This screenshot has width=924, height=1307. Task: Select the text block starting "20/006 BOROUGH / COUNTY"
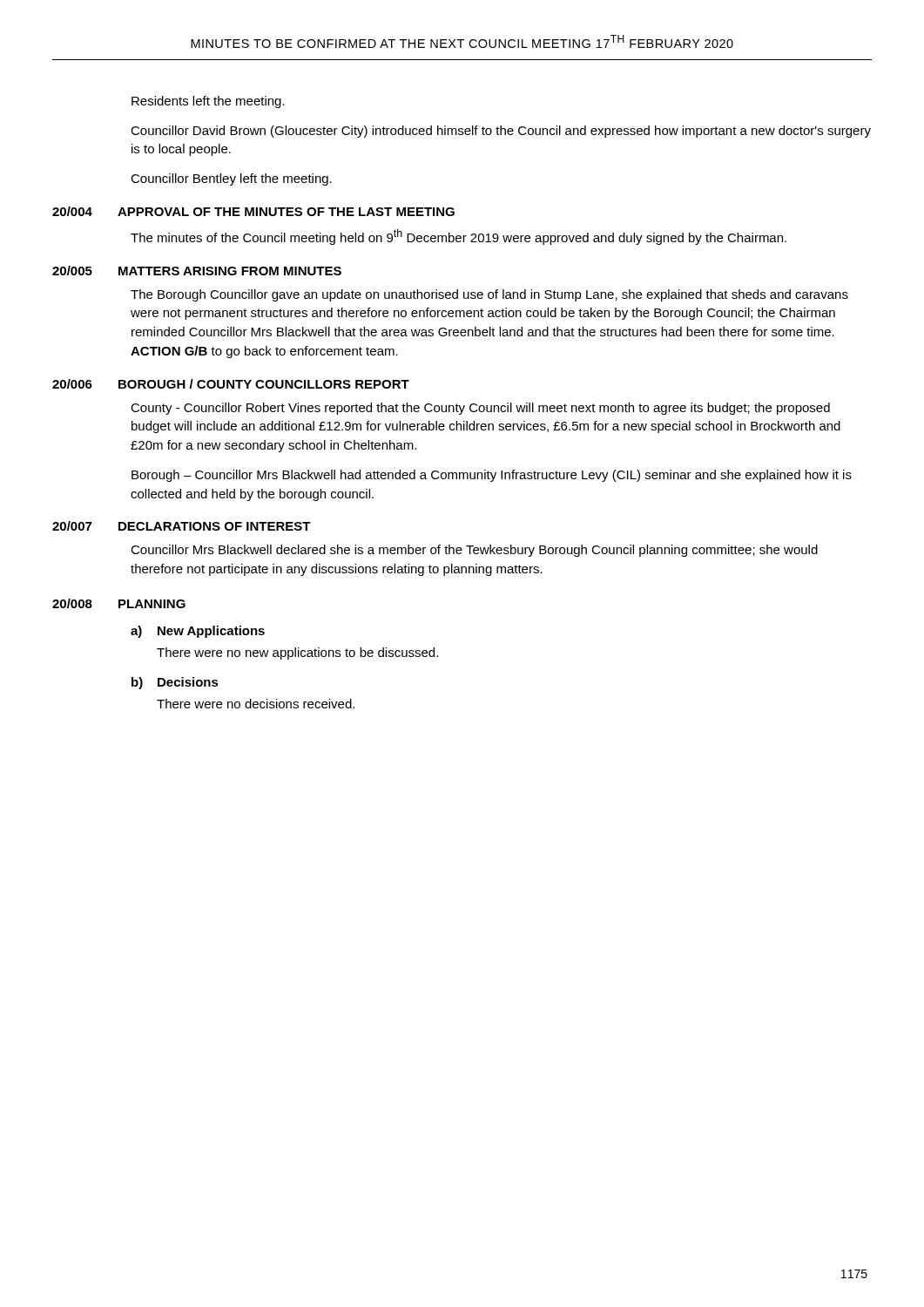pos(231,383)
